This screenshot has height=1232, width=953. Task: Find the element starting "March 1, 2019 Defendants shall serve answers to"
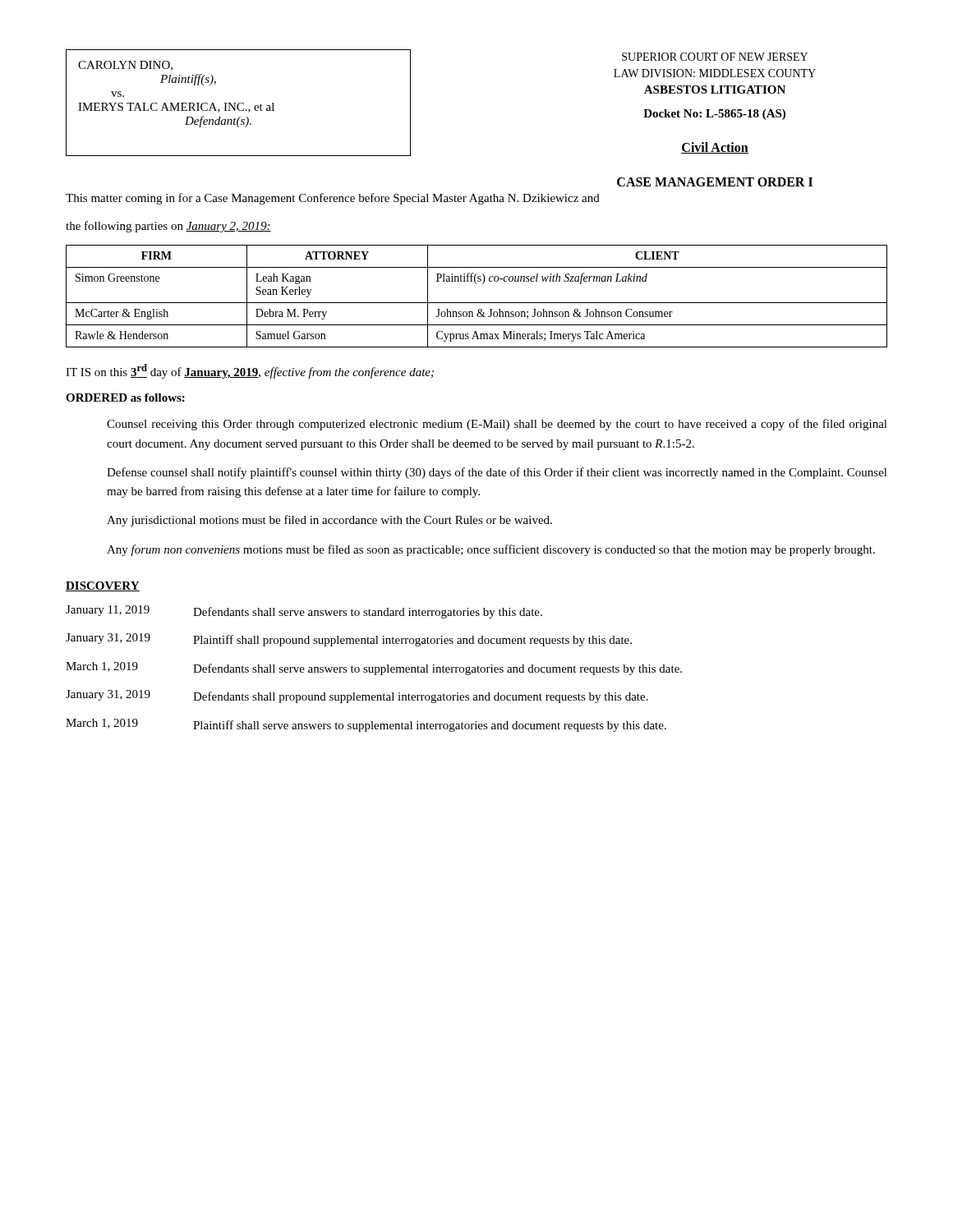pos(476,669)
